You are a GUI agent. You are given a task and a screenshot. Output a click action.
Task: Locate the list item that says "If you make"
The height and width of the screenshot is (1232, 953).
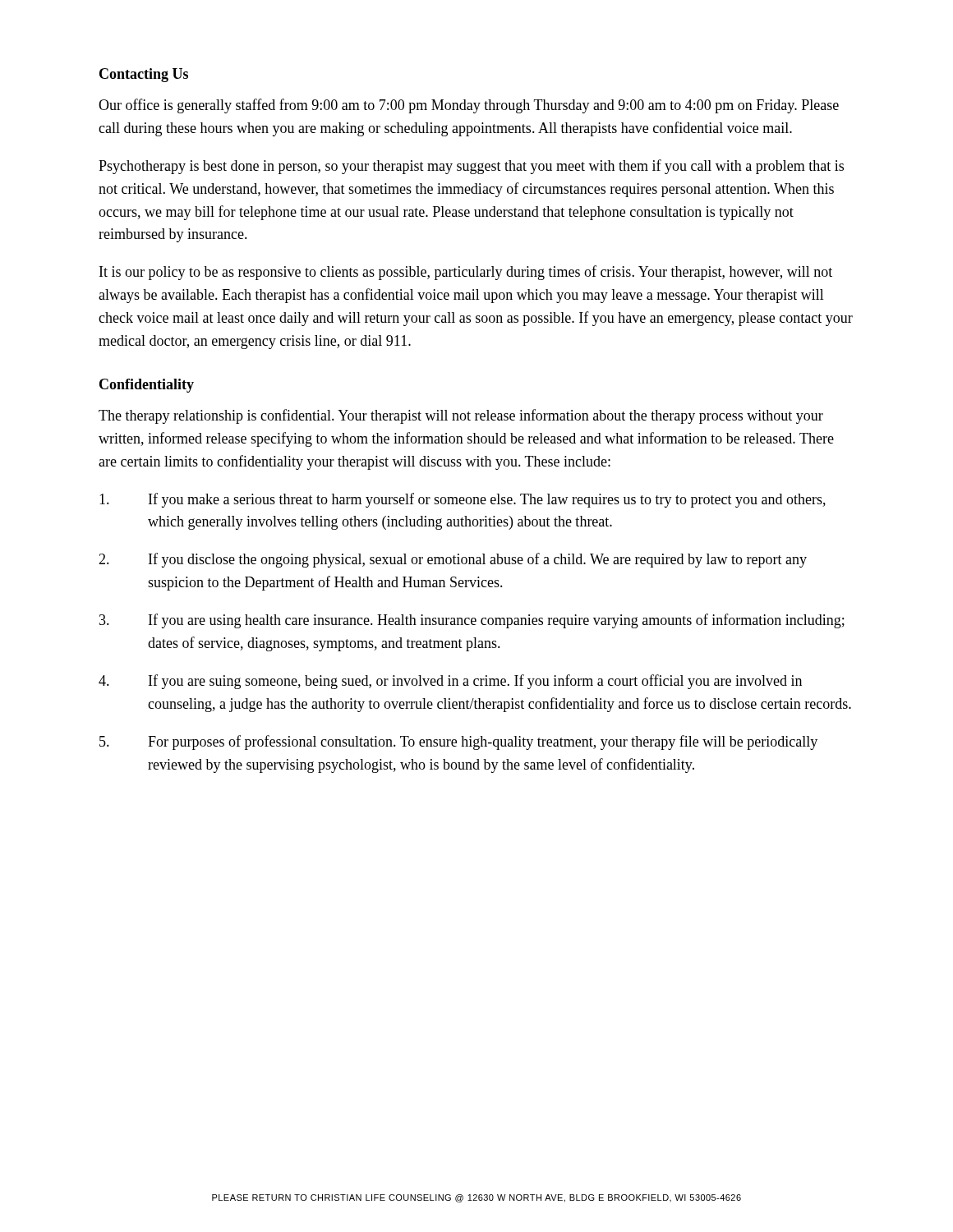pyautogui.click(x=476, y=511)
